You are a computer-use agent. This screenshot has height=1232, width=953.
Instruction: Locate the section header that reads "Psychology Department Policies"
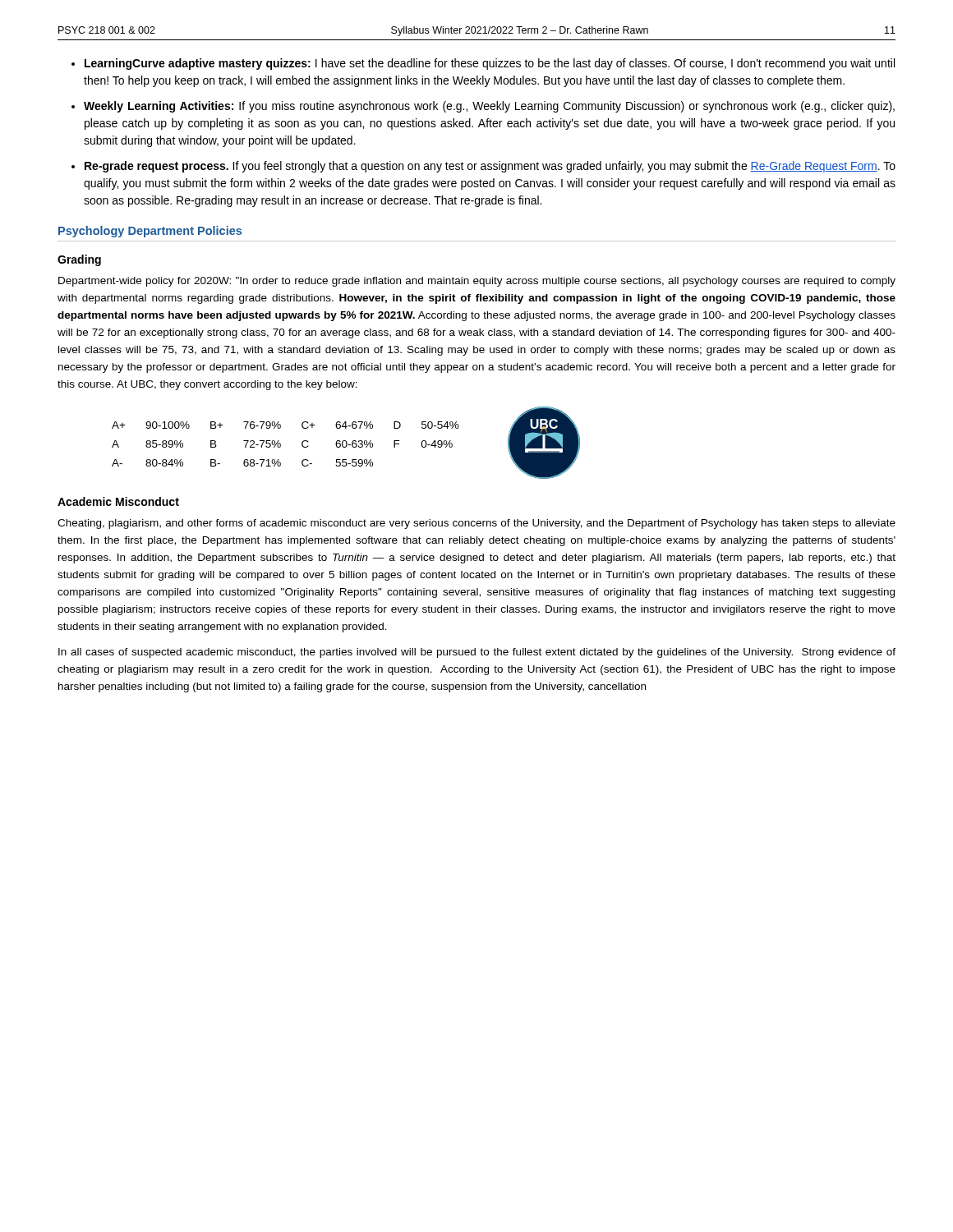click(x=150, y=231)
